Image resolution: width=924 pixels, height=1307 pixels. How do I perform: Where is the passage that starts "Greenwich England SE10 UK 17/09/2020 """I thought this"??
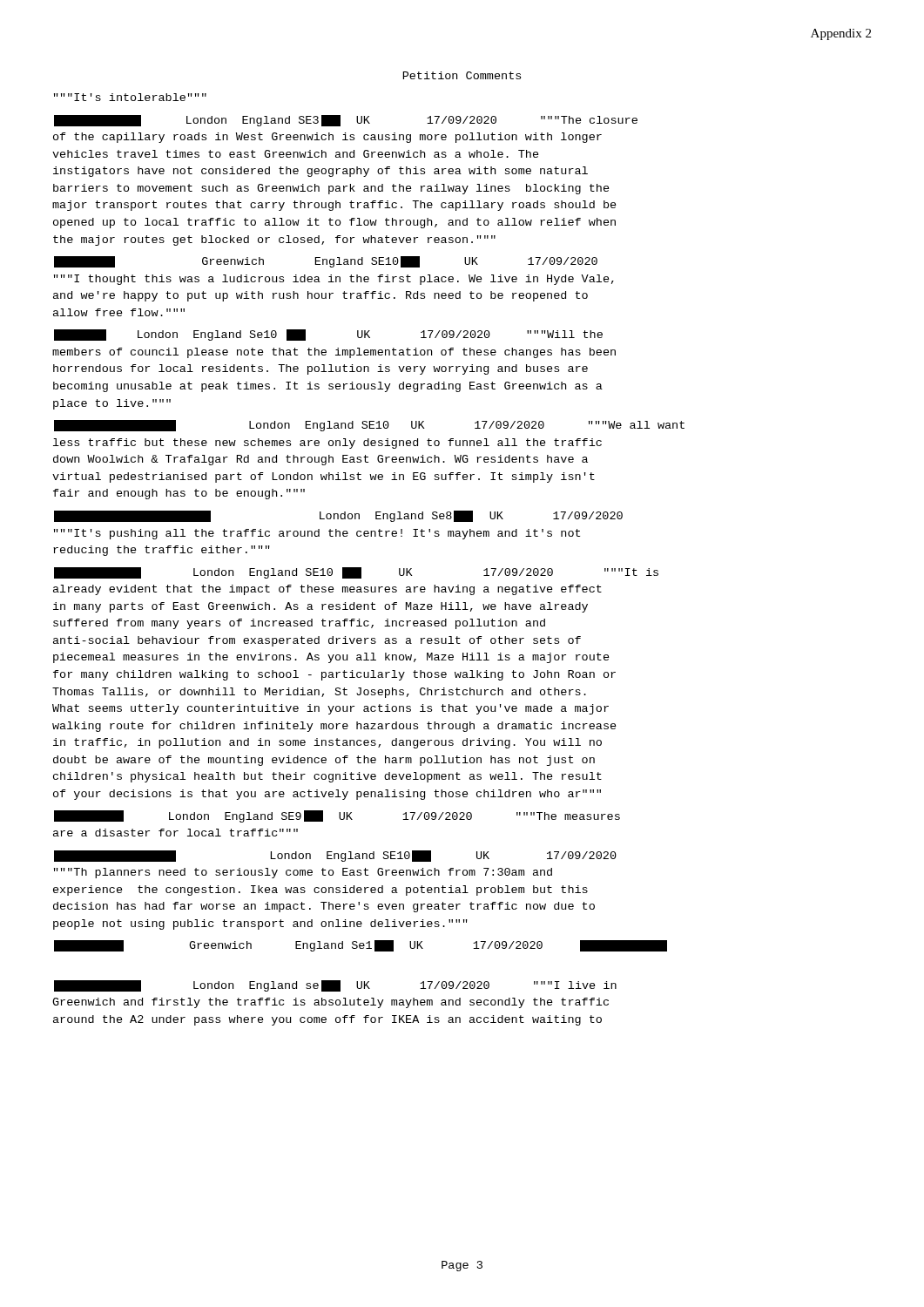point(334,287)
